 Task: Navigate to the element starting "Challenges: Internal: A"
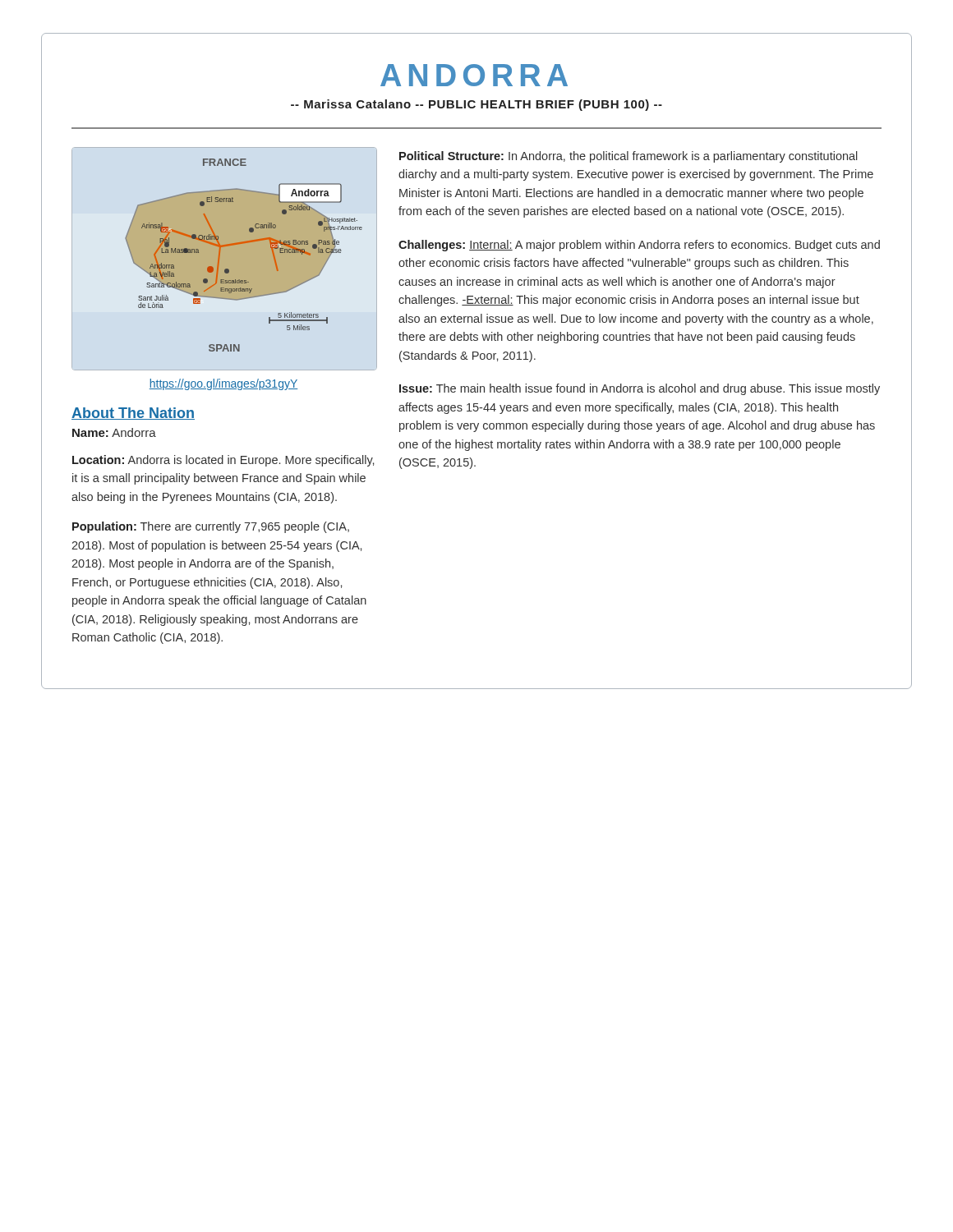click(x=640, y=300)
